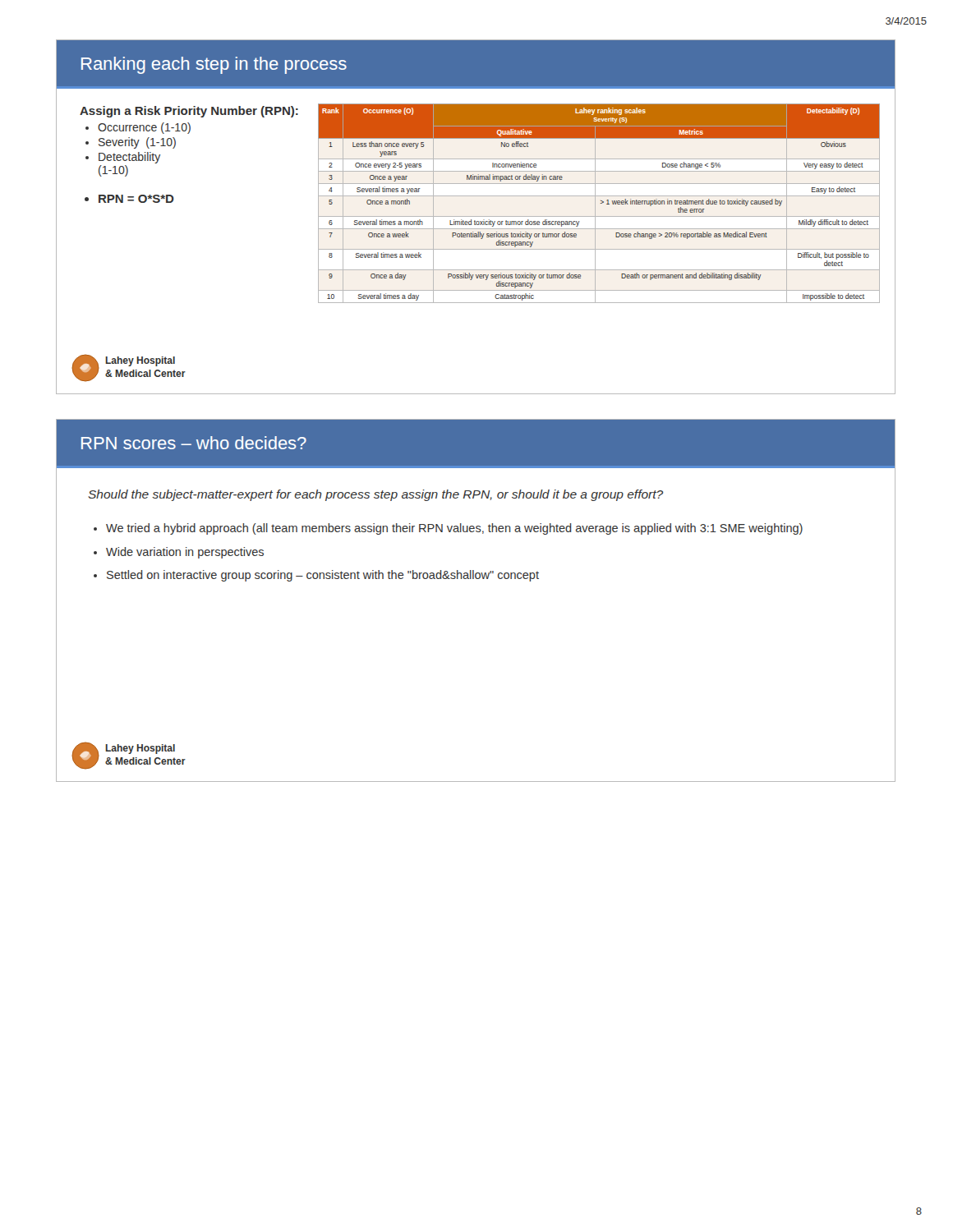This screenshot has height=1232, width=953.
Task: Click on the list item that reads "Settled on interactive group scoring – consistent"
Action: pos(322,575)
